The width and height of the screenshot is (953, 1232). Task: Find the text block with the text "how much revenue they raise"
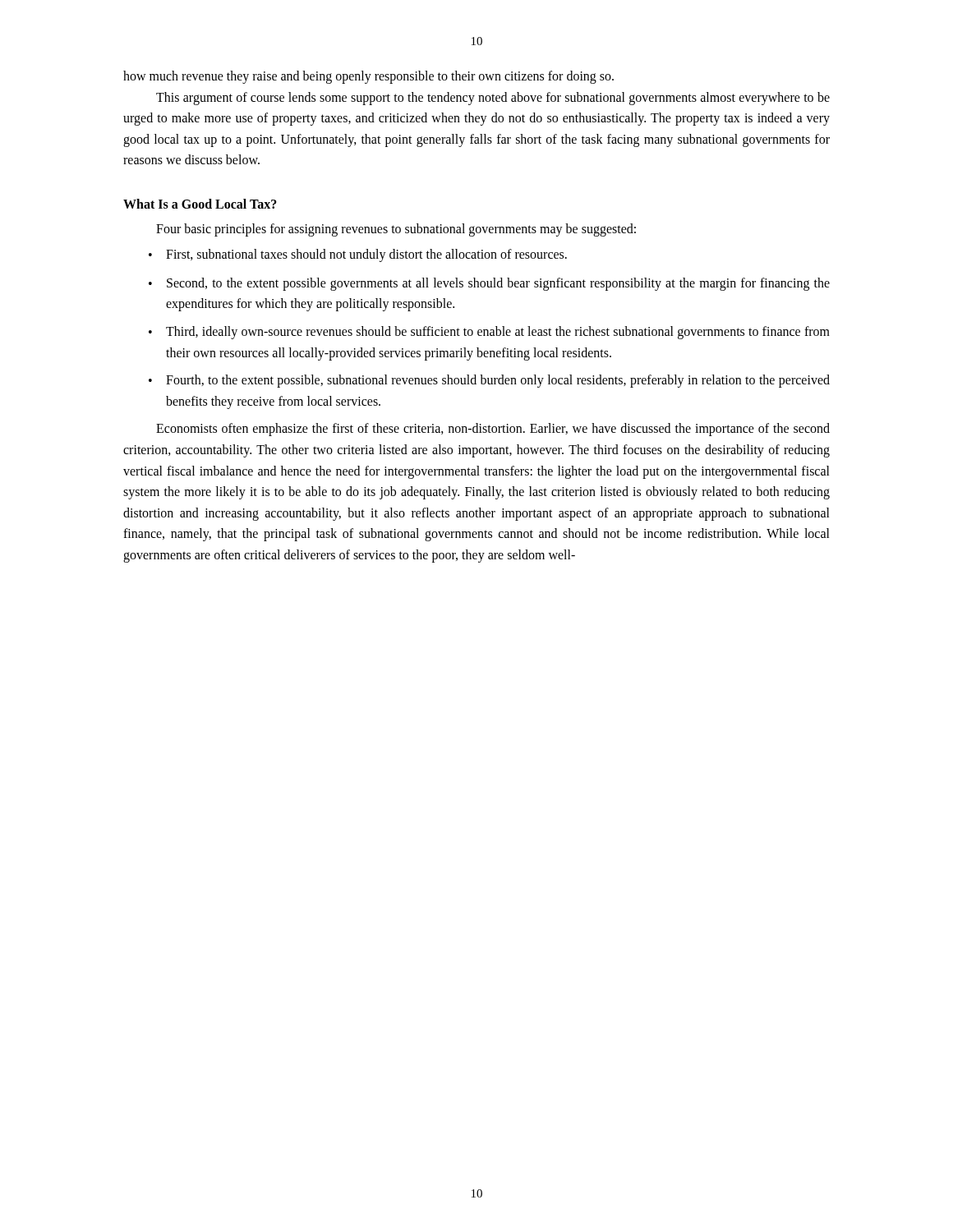point(476,76)
